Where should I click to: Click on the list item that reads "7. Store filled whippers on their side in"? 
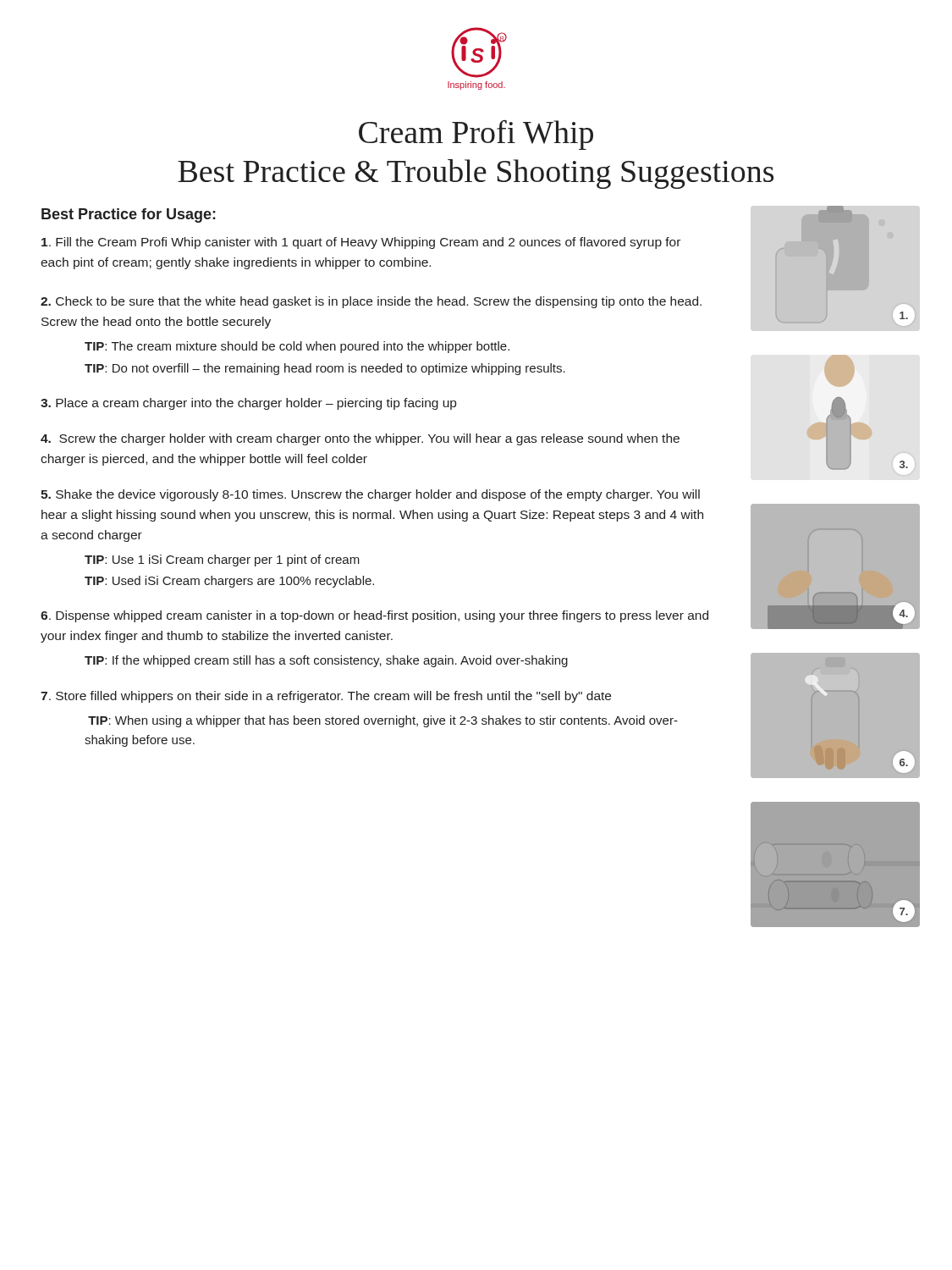375,717
